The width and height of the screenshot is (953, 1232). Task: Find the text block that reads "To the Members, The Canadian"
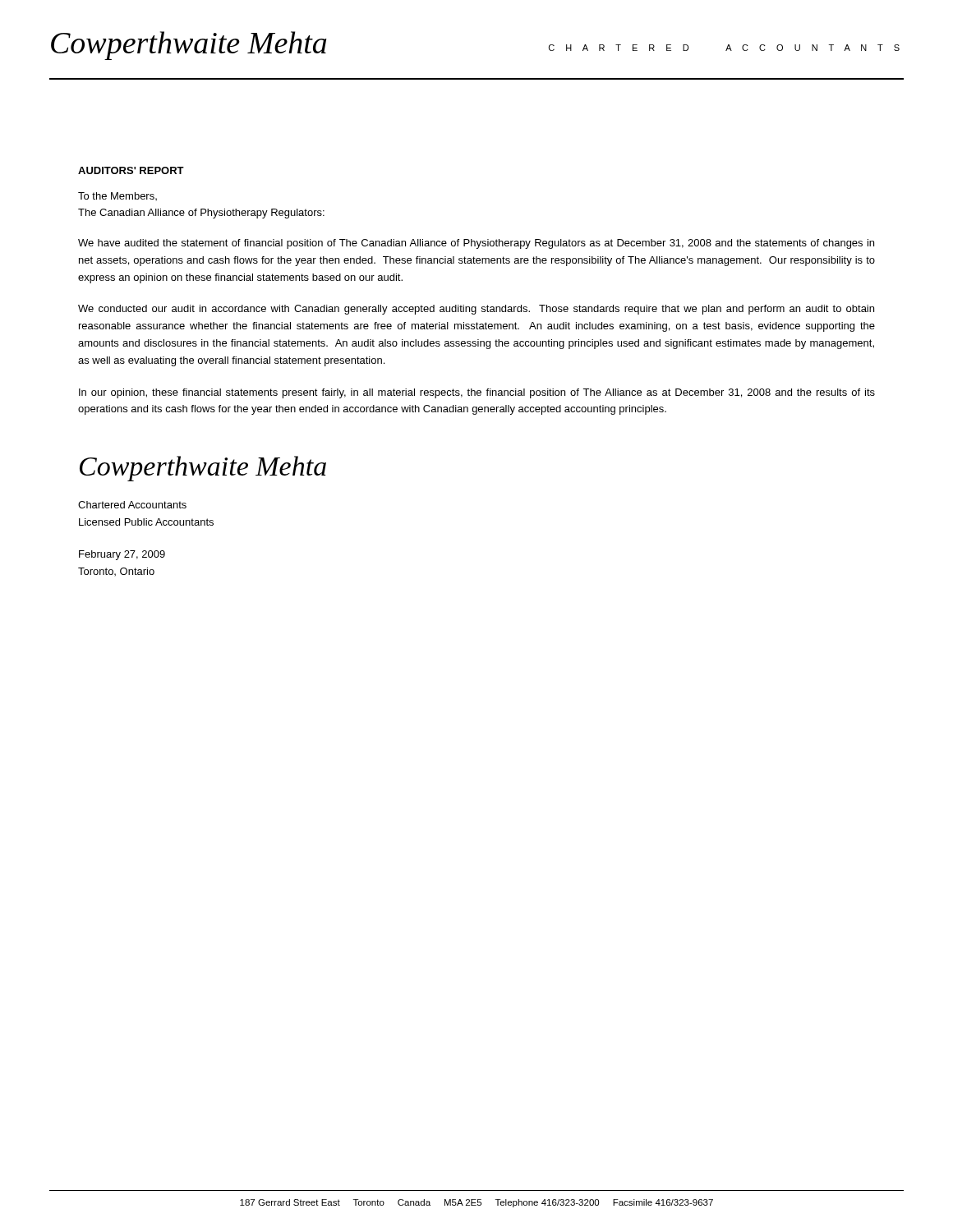pos(202,204)
